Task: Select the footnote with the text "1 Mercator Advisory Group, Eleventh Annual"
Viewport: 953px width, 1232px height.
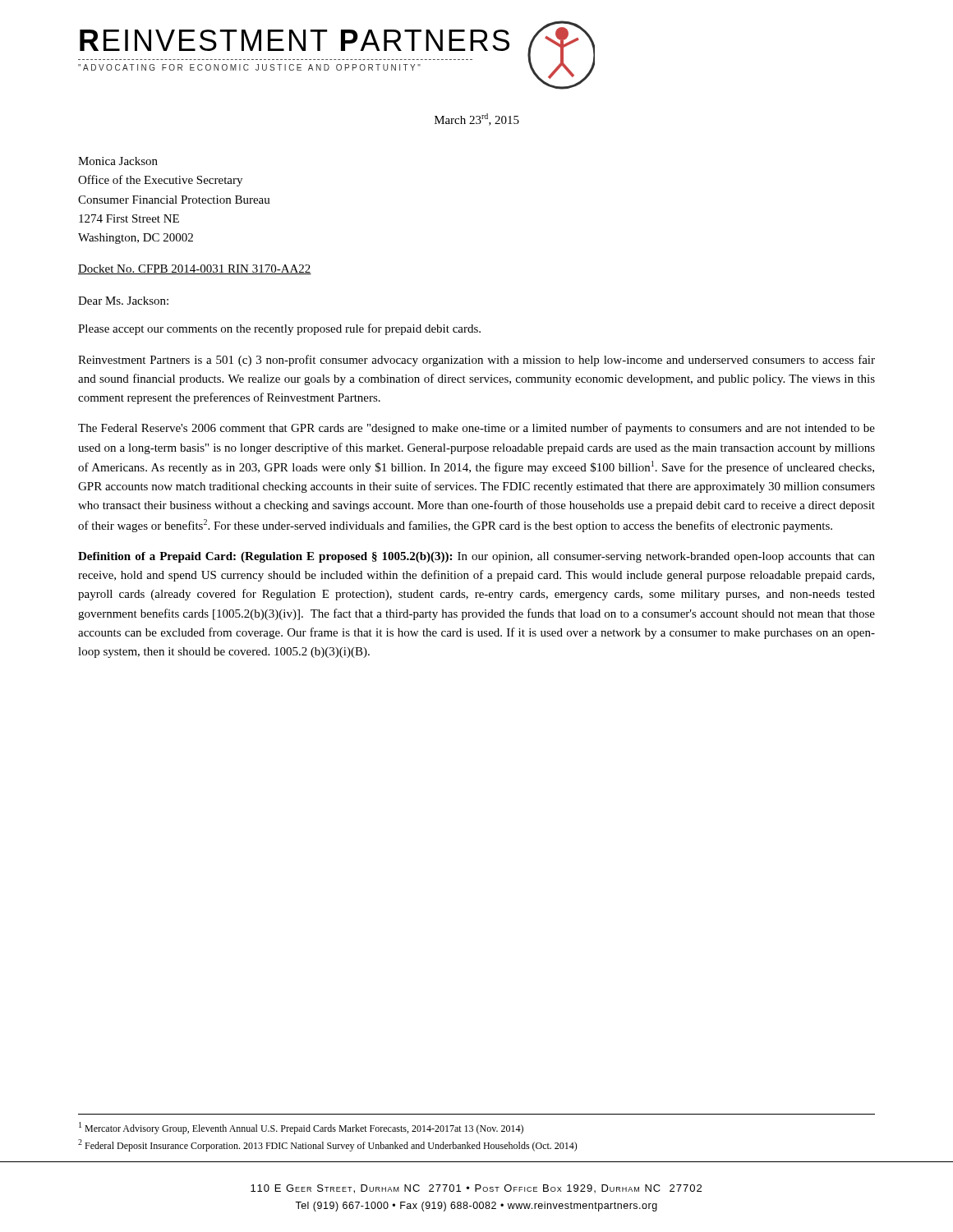Action: click(301, 1127)
